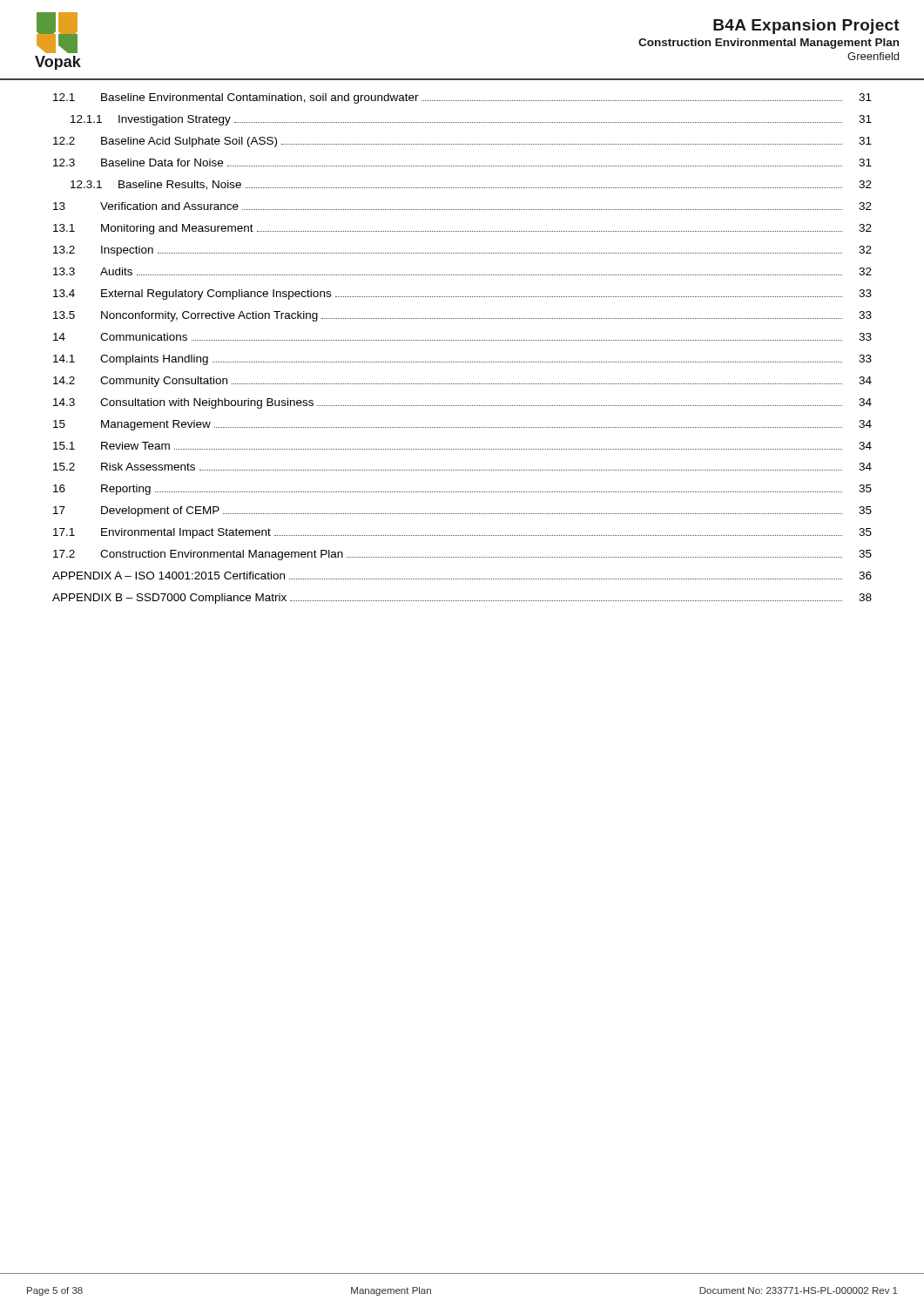Click on the list item that reads "APPENDIX B – SSD7000 Compliance"
Screen dimensions: 1307x924
[x=462, y=598]
